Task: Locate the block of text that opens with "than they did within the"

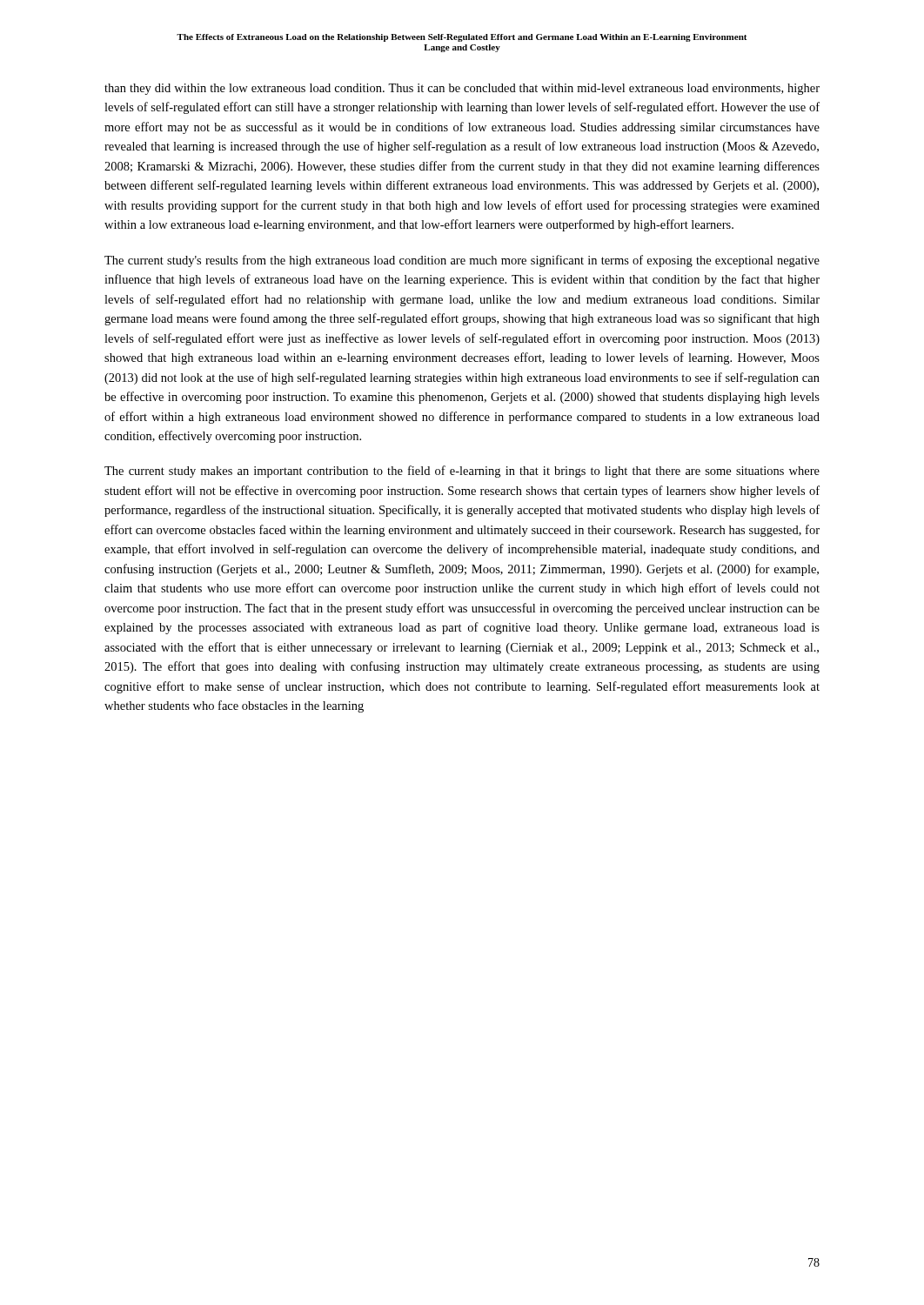Action: 462,156
